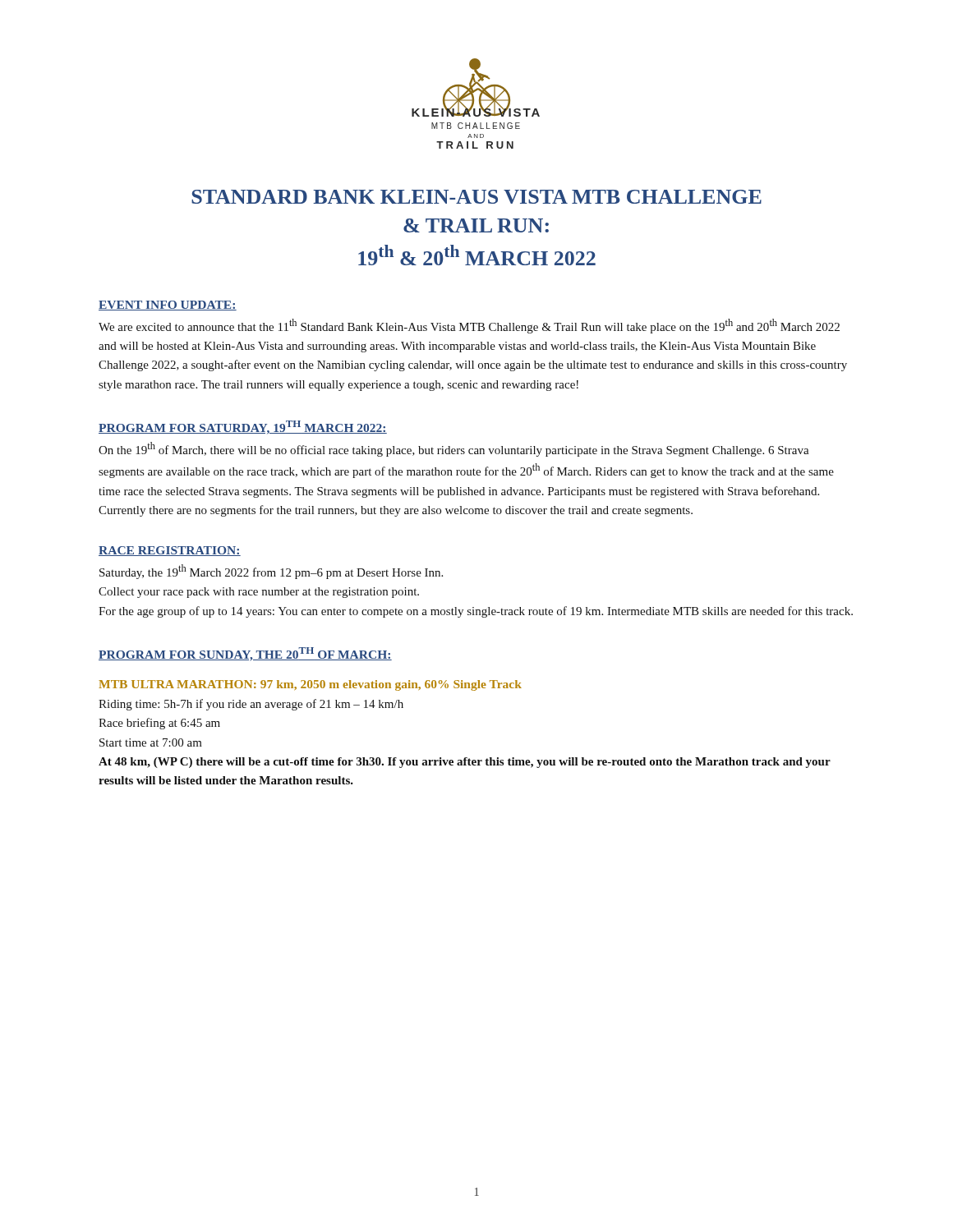
Task: Locate the section header that reads "MTB ULTRA MARATHON:"
Action: pyautogui.click(x=310, y=684)
